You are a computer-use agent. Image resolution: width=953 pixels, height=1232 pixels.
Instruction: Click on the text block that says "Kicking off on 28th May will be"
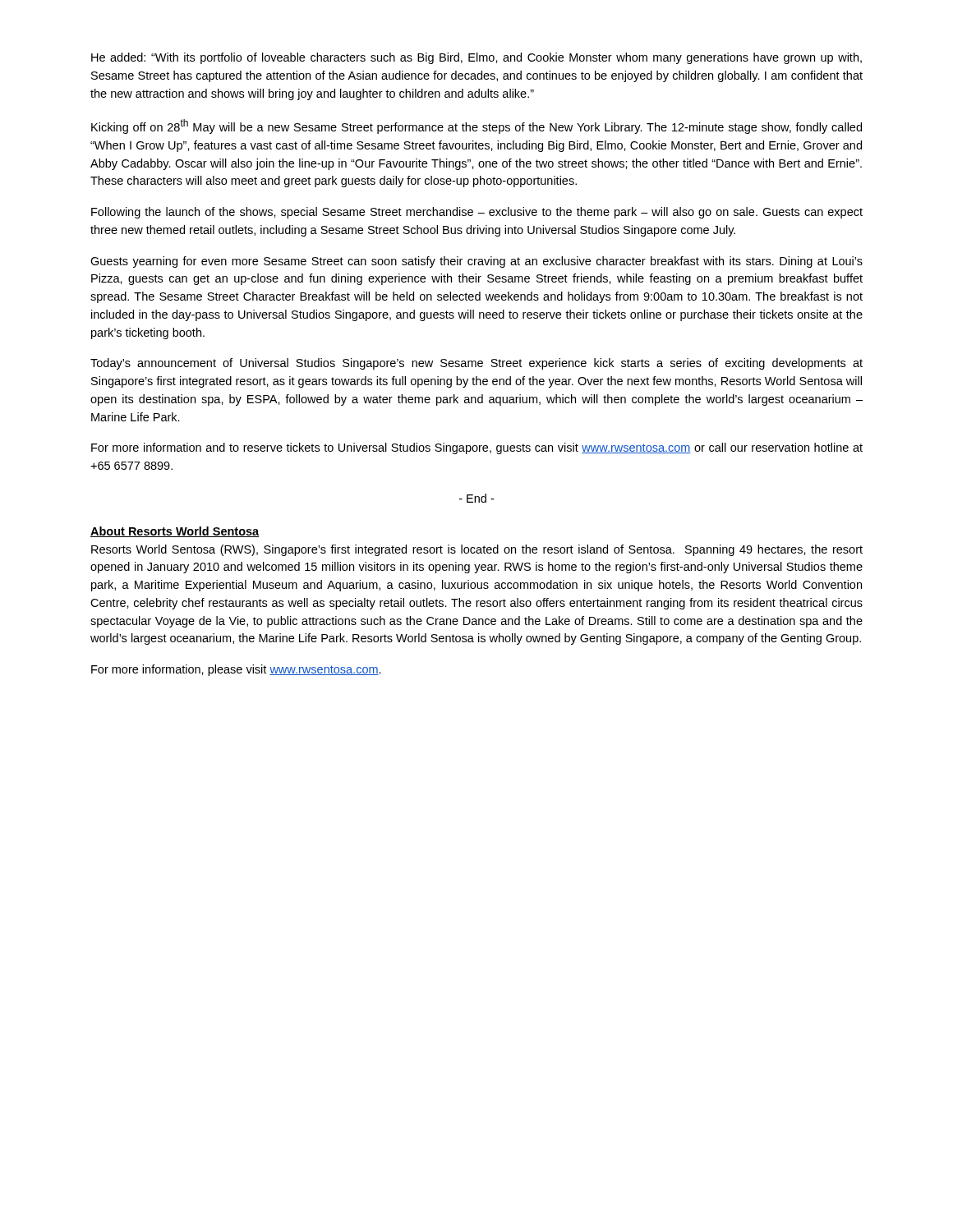[476, 153]
